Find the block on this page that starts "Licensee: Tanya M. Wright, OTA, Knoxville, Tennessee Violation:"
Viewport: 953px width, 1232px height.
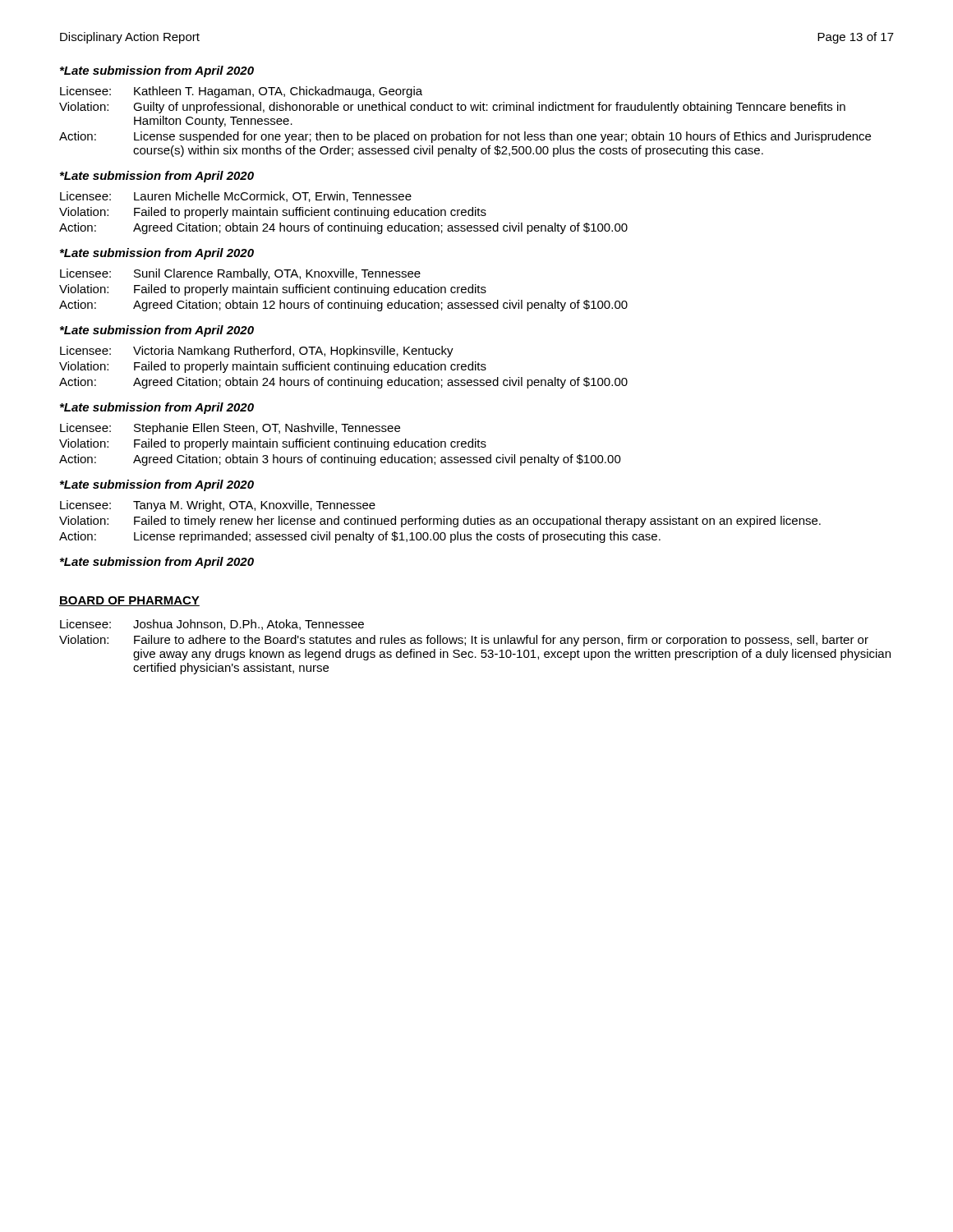[x=476, y=520]
